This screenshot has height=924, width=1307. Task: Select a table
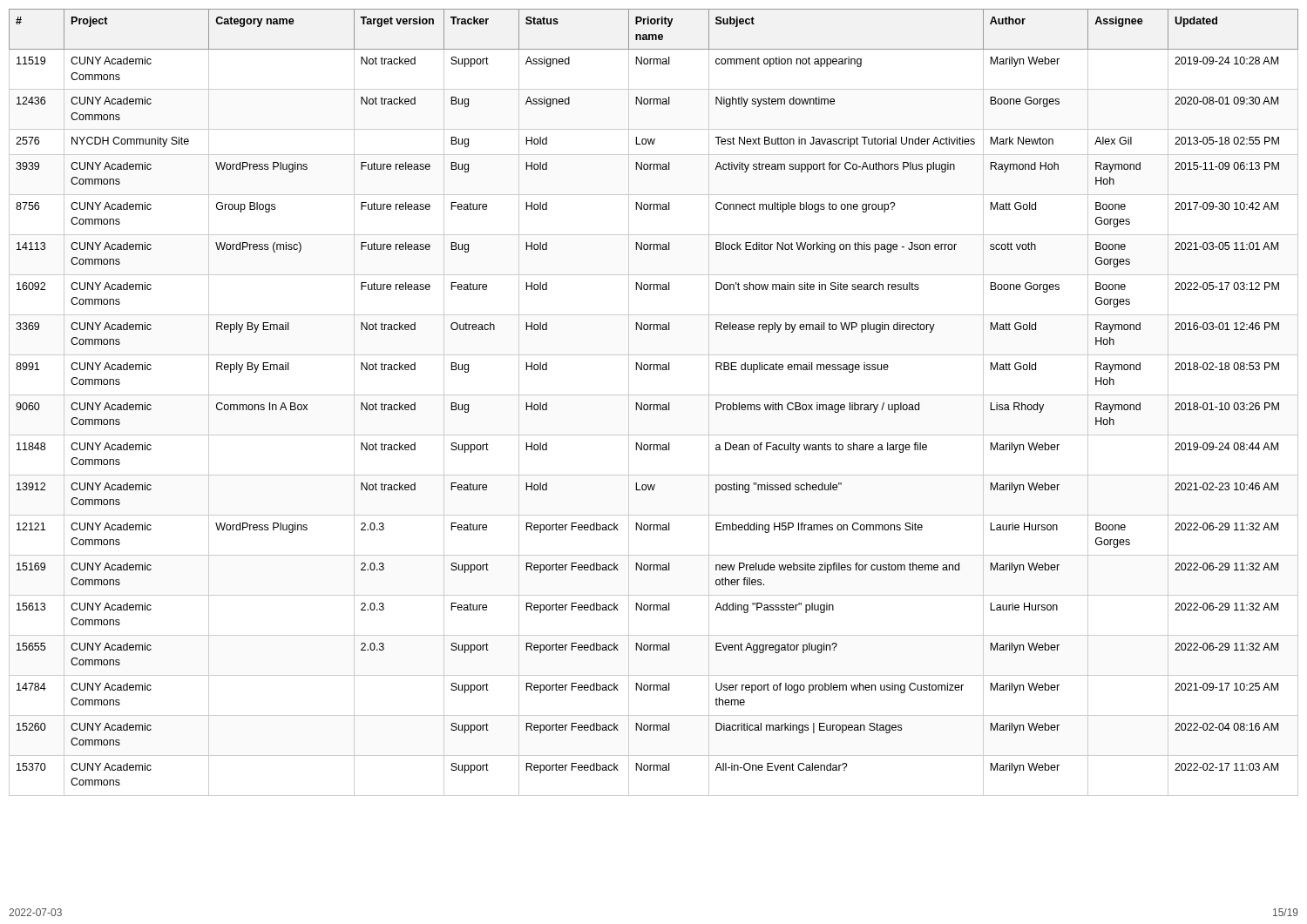click(654, 402)
